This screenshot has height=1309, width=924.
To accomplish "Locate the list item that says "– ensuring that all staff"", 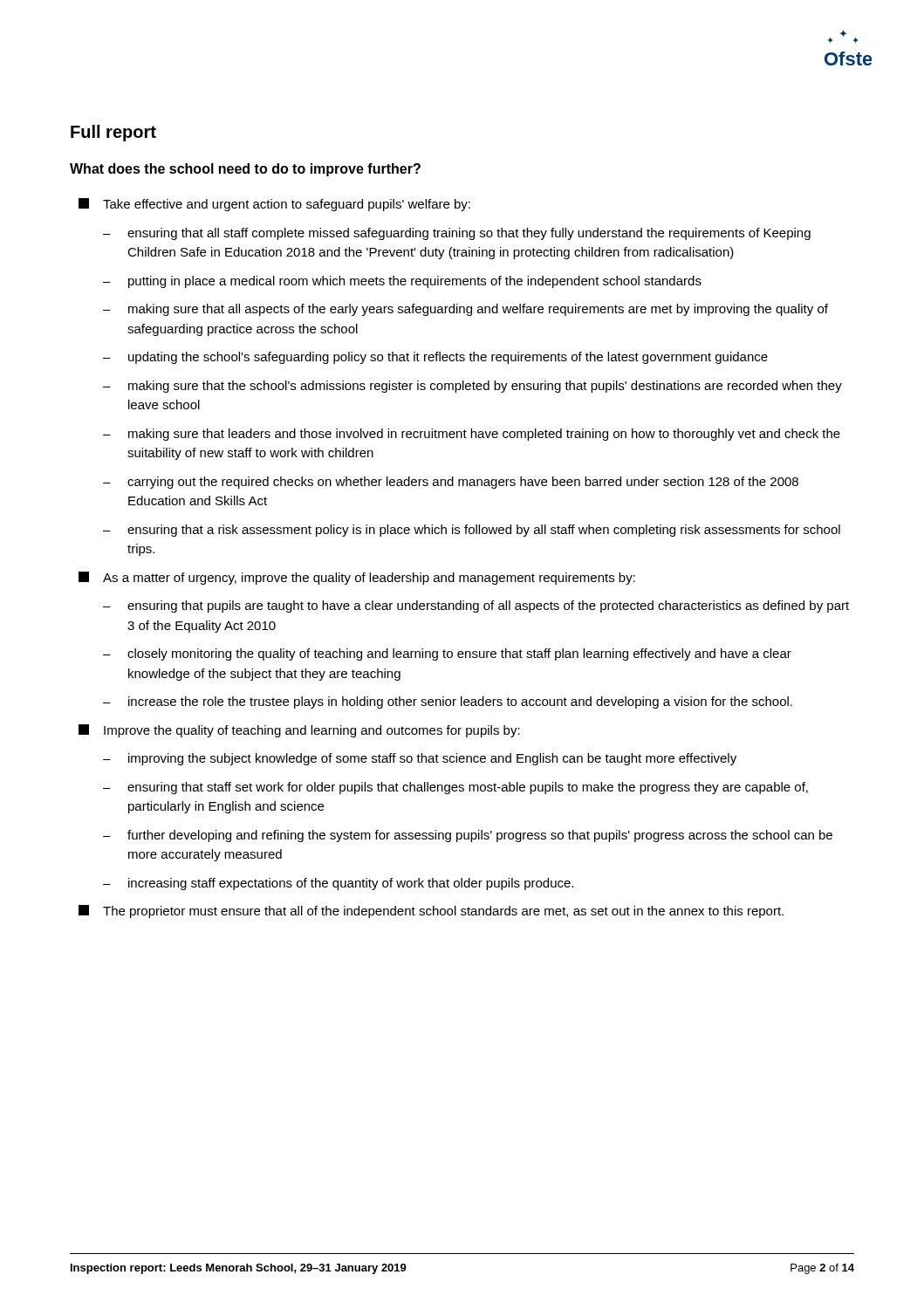I will [479, 243].
